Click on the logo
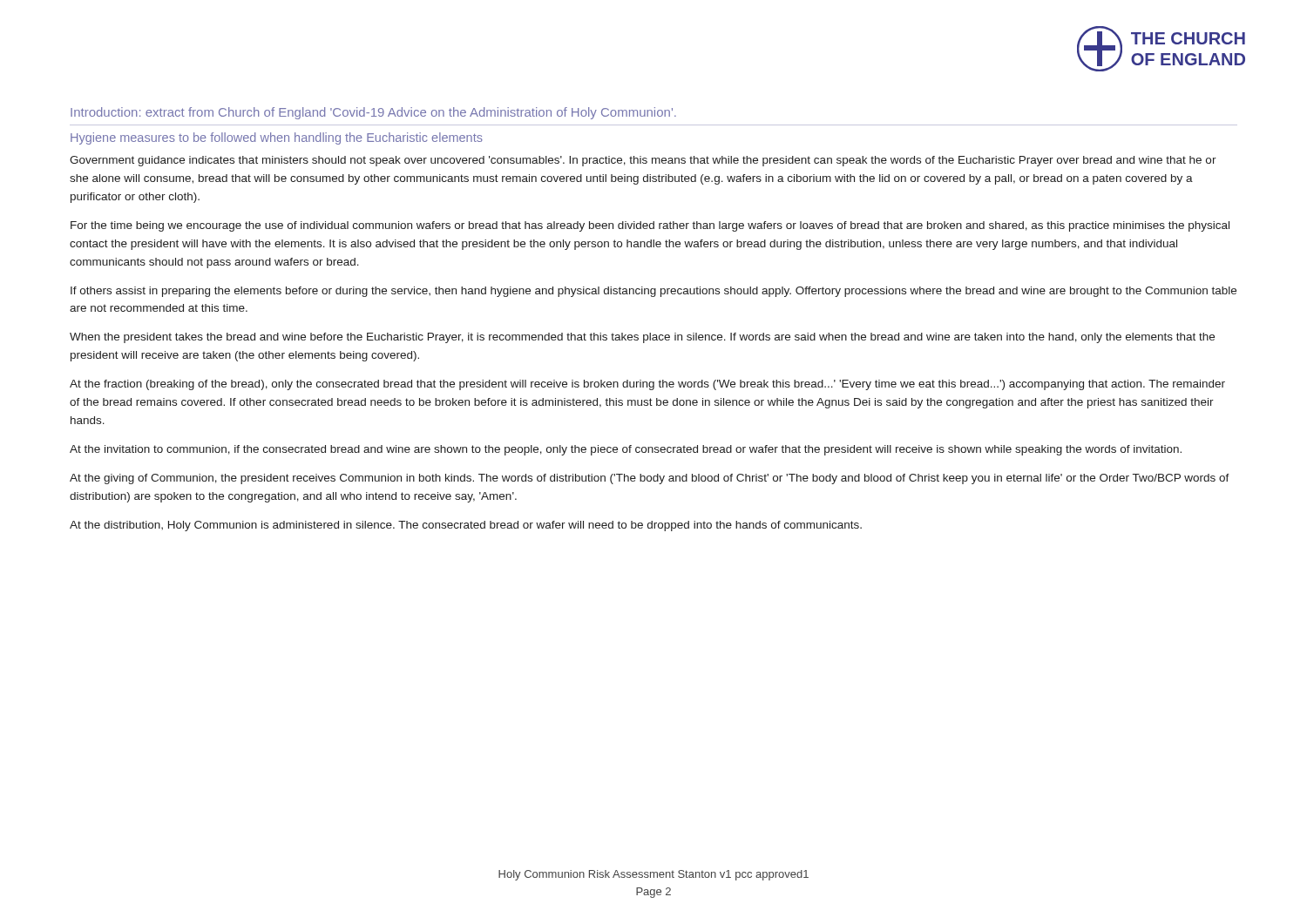Screen dimensions: 924x1307 (1161, 49)
